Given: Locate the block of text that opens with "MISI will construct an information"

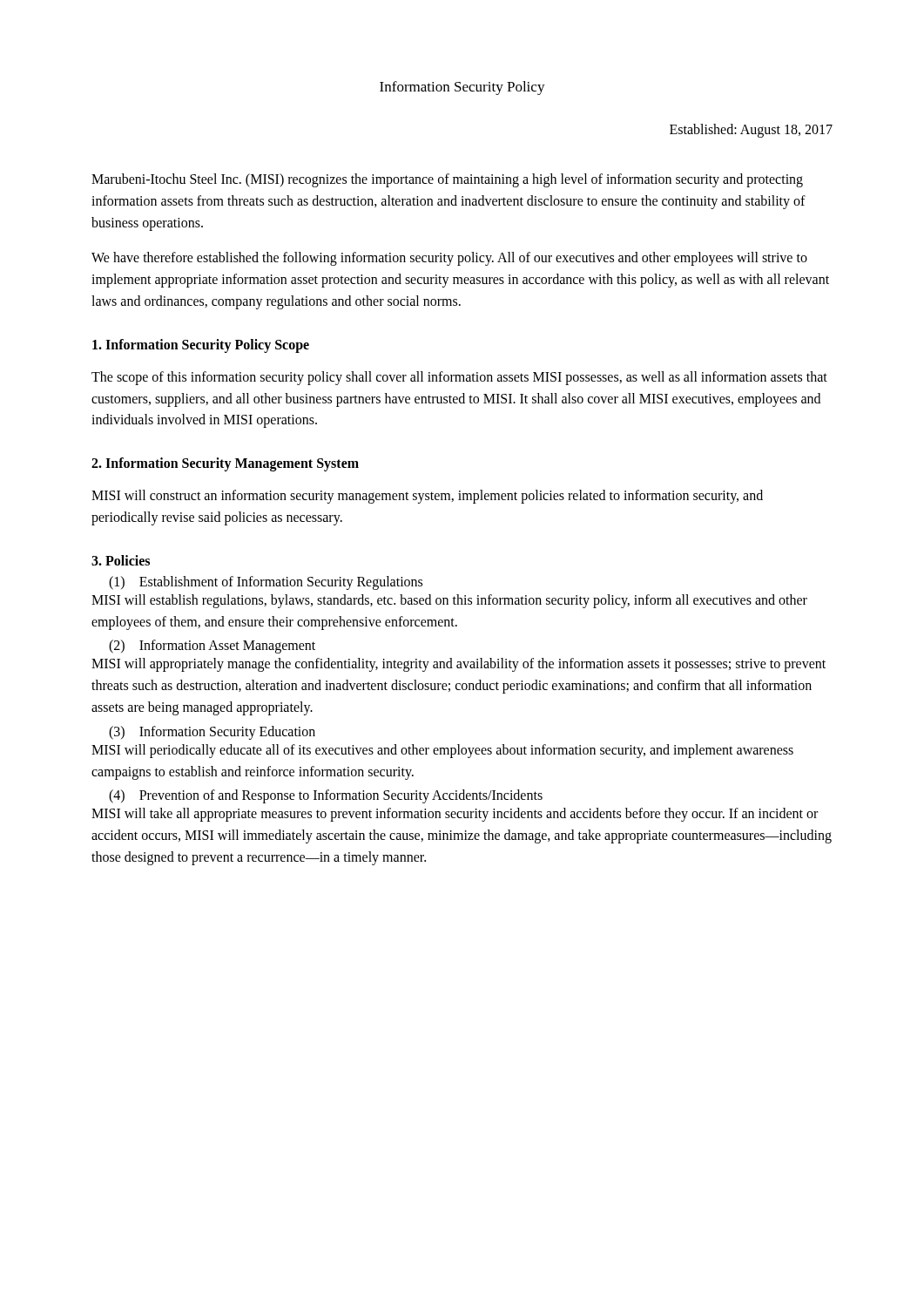Looking at the screenshot, I should [462, 507].
